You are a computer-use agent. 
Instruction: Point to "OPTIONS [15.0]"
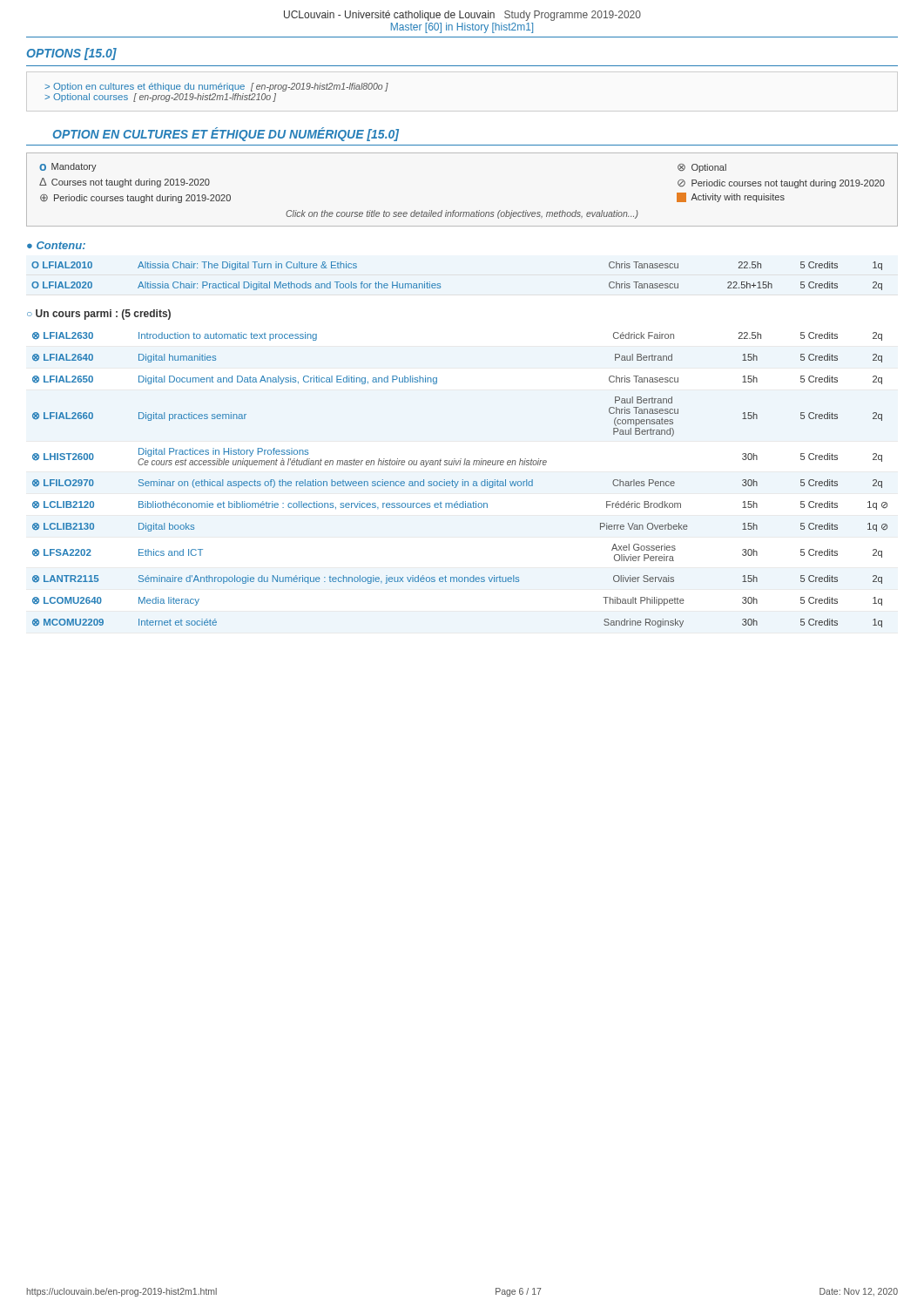71,53
